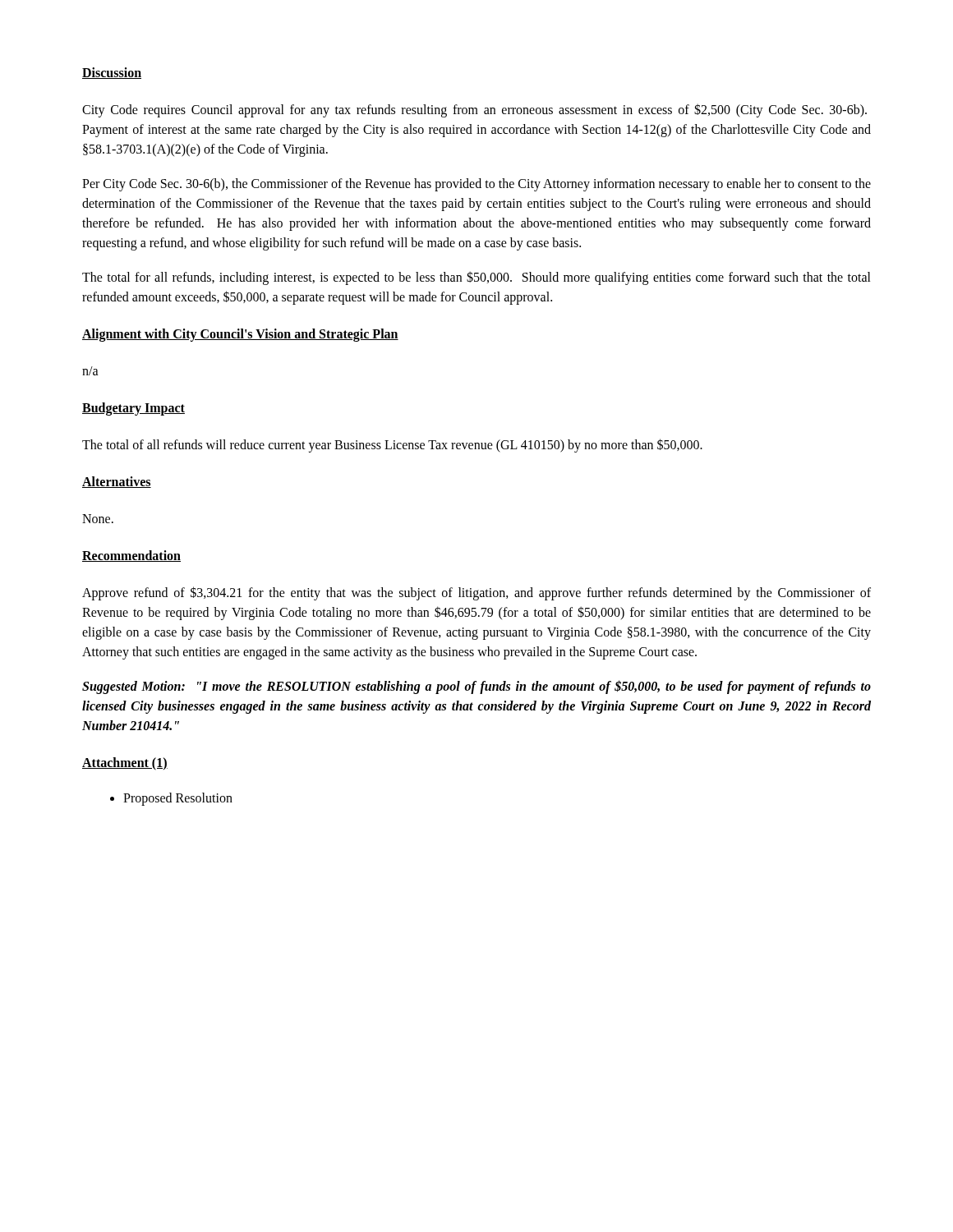Find the text block with the text "Suggested Motion: "I move the RESOLUTION establishing"
953x1232 pixels.
coord(476,706)
